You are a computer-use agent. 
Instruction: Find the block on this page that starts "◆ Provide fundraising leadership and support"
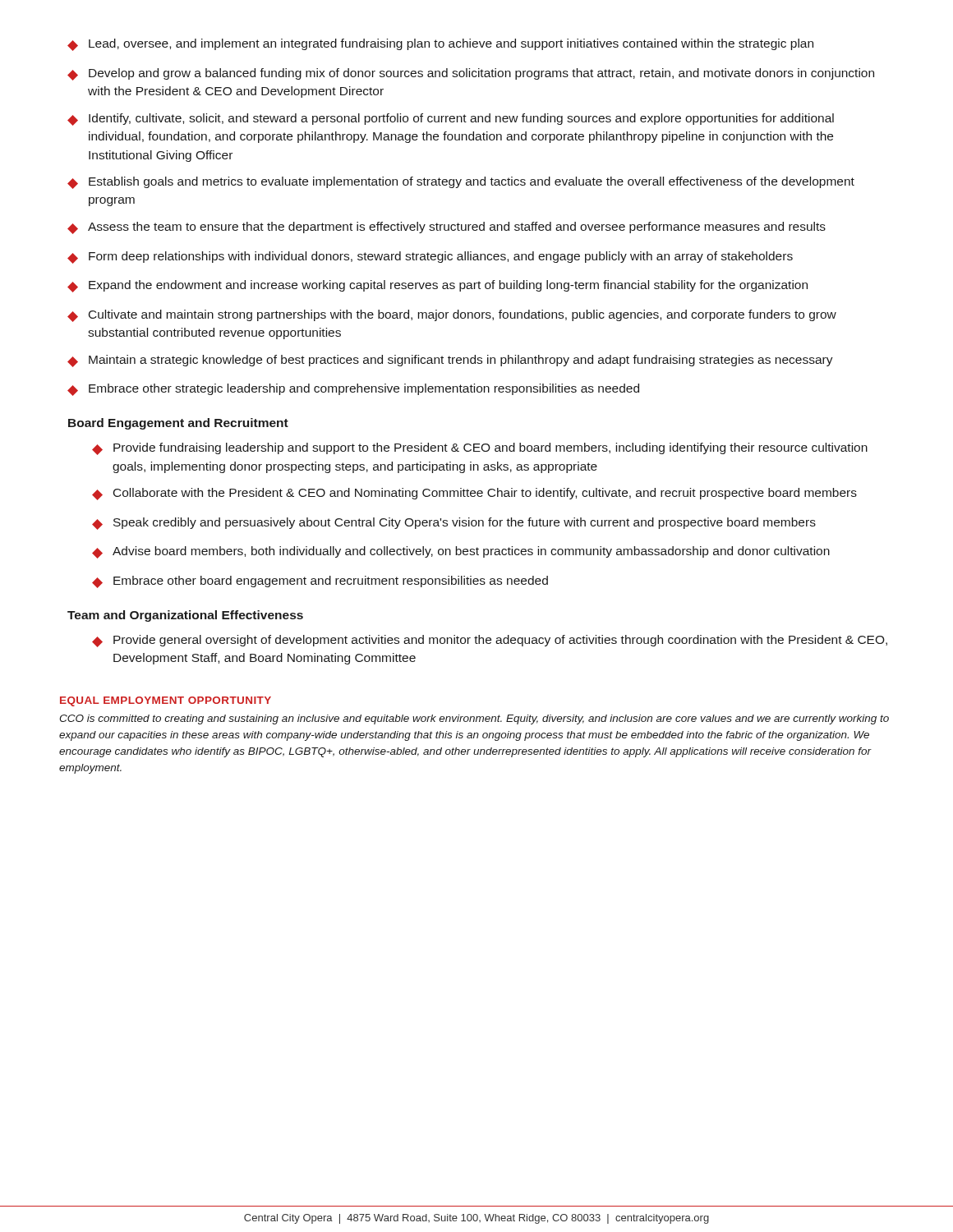489,457
